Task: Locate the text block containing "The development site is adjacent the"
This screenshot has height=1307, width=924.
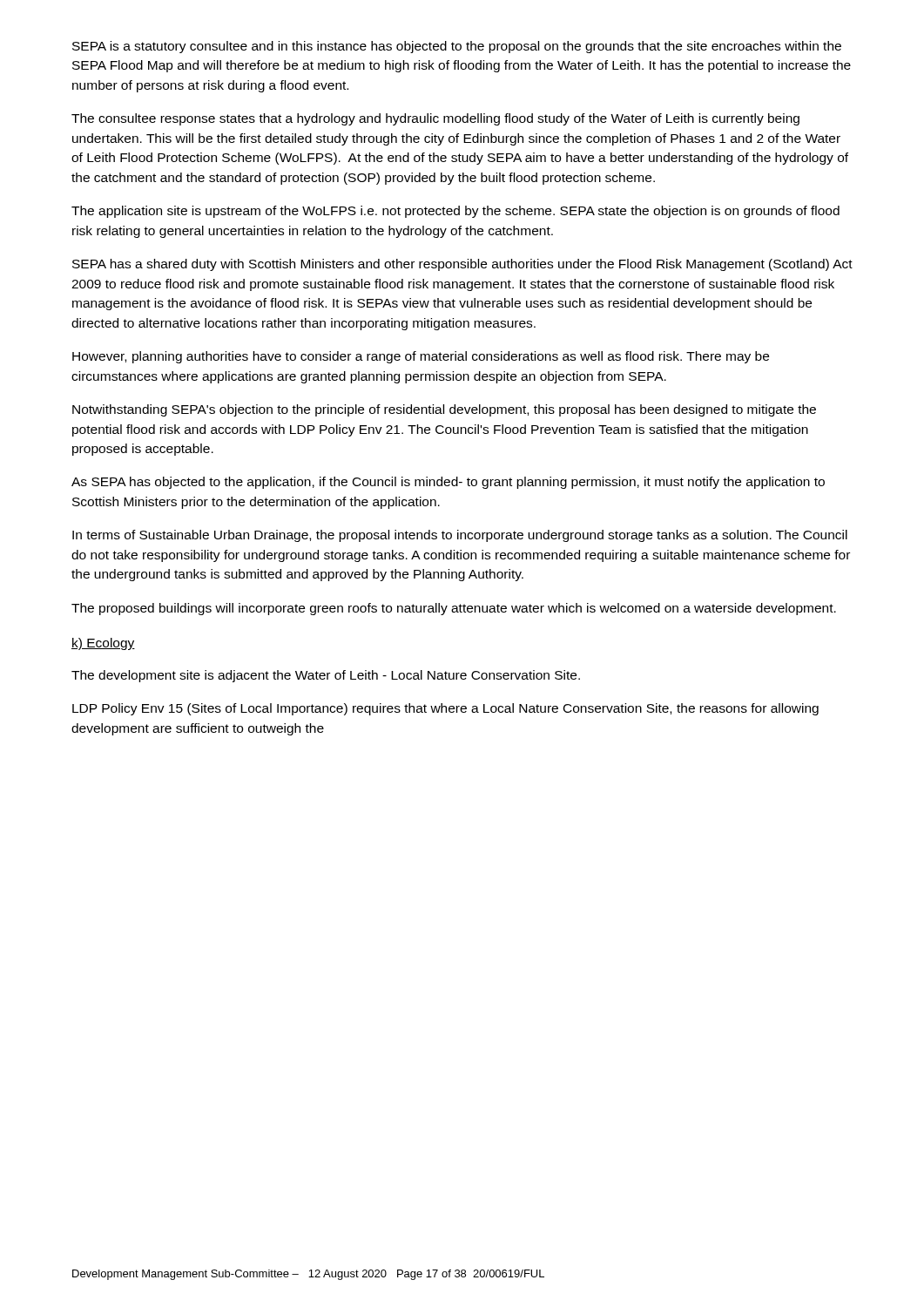Action: coord(326,675)
